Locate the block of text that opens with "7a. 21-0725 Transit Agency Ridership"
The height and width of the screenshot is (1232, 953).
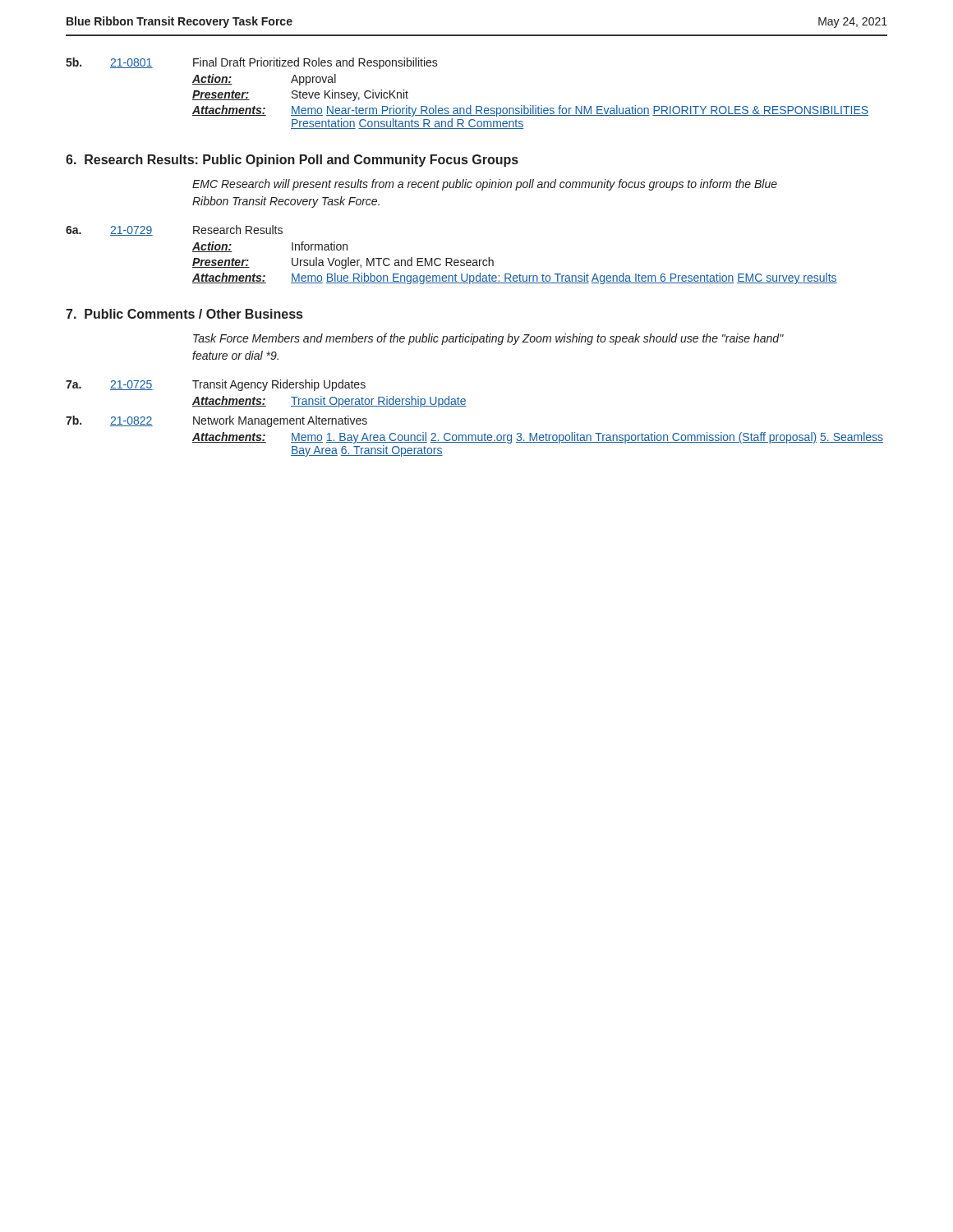point(216,385)
